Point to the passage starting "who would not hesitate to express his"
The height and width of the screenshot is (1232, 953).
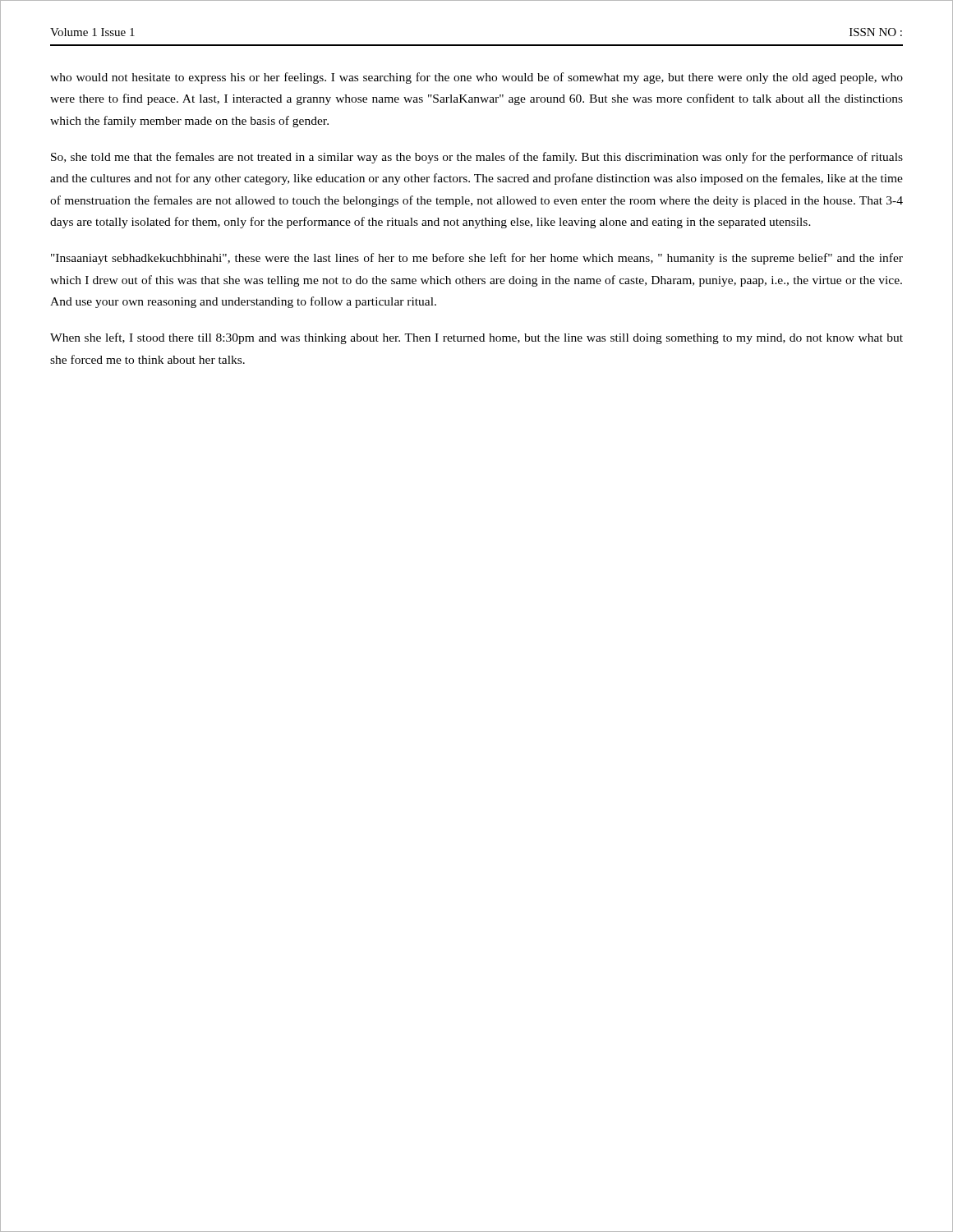(x=476, y=98)
